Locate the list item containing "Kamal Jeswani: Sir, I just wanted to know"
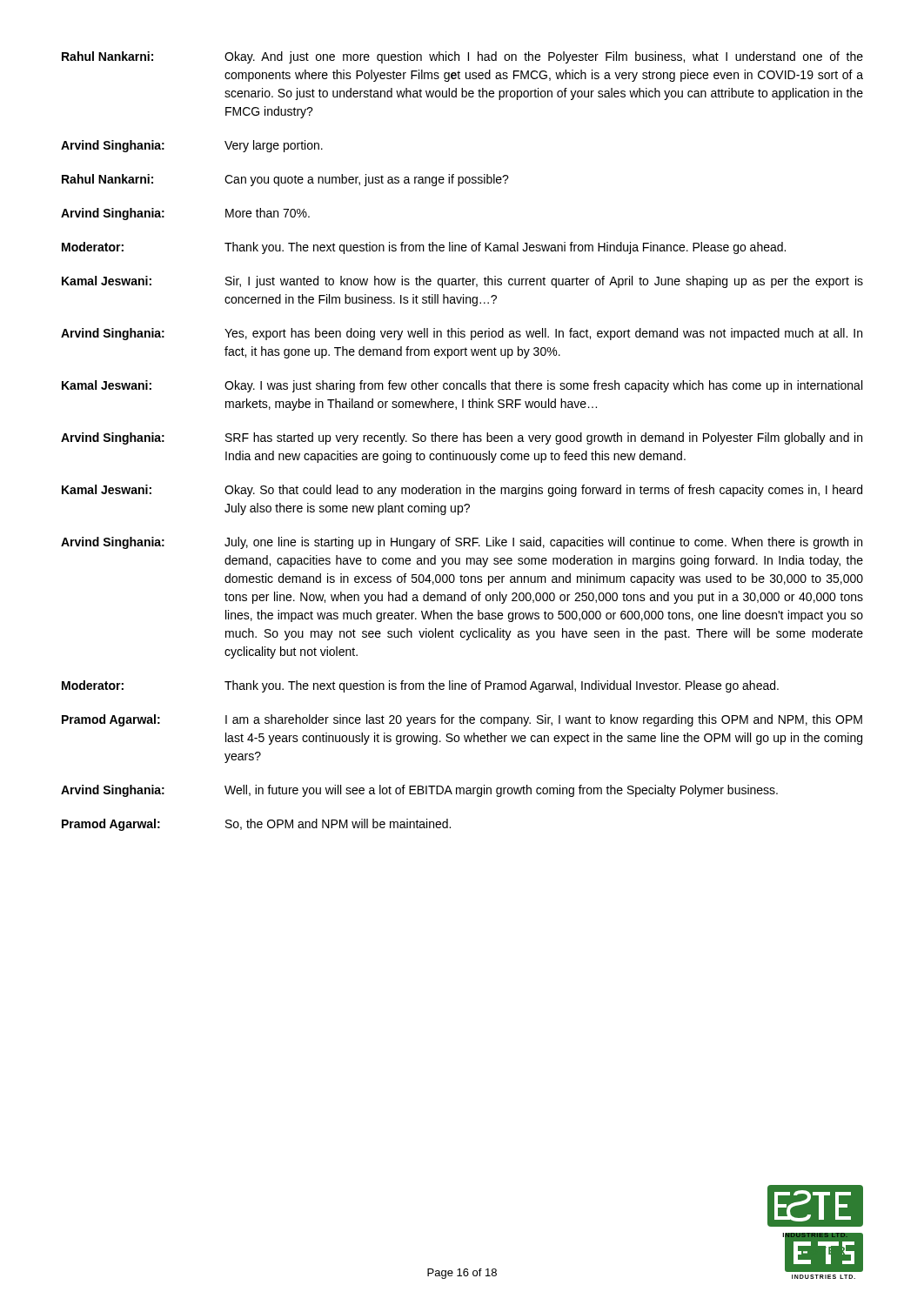Image resolution: width=924 pixels, height=1305 pixels. (462, 291)
